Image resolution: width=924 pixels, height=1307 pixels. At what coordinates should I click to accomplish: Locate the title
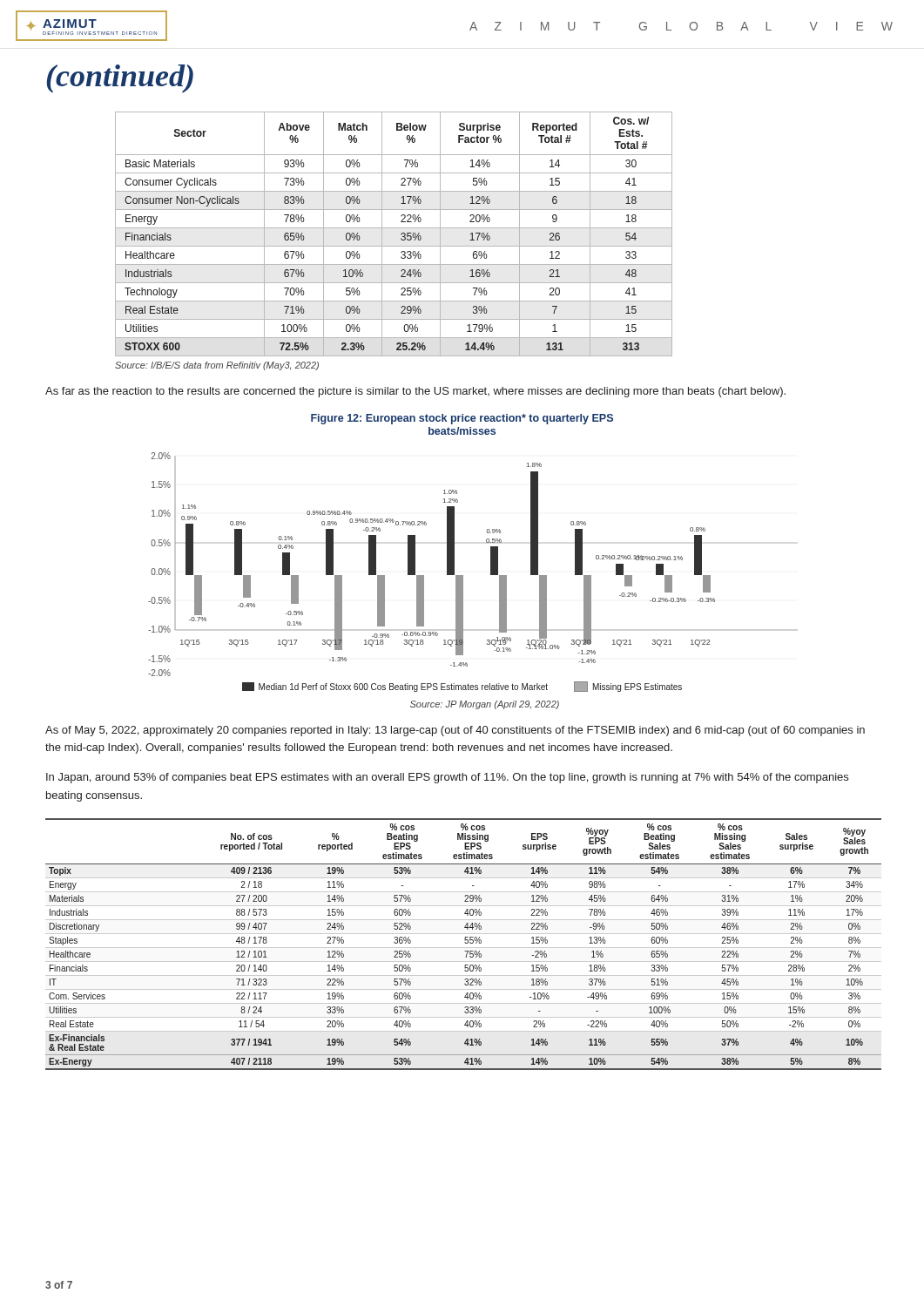[120, 76]
